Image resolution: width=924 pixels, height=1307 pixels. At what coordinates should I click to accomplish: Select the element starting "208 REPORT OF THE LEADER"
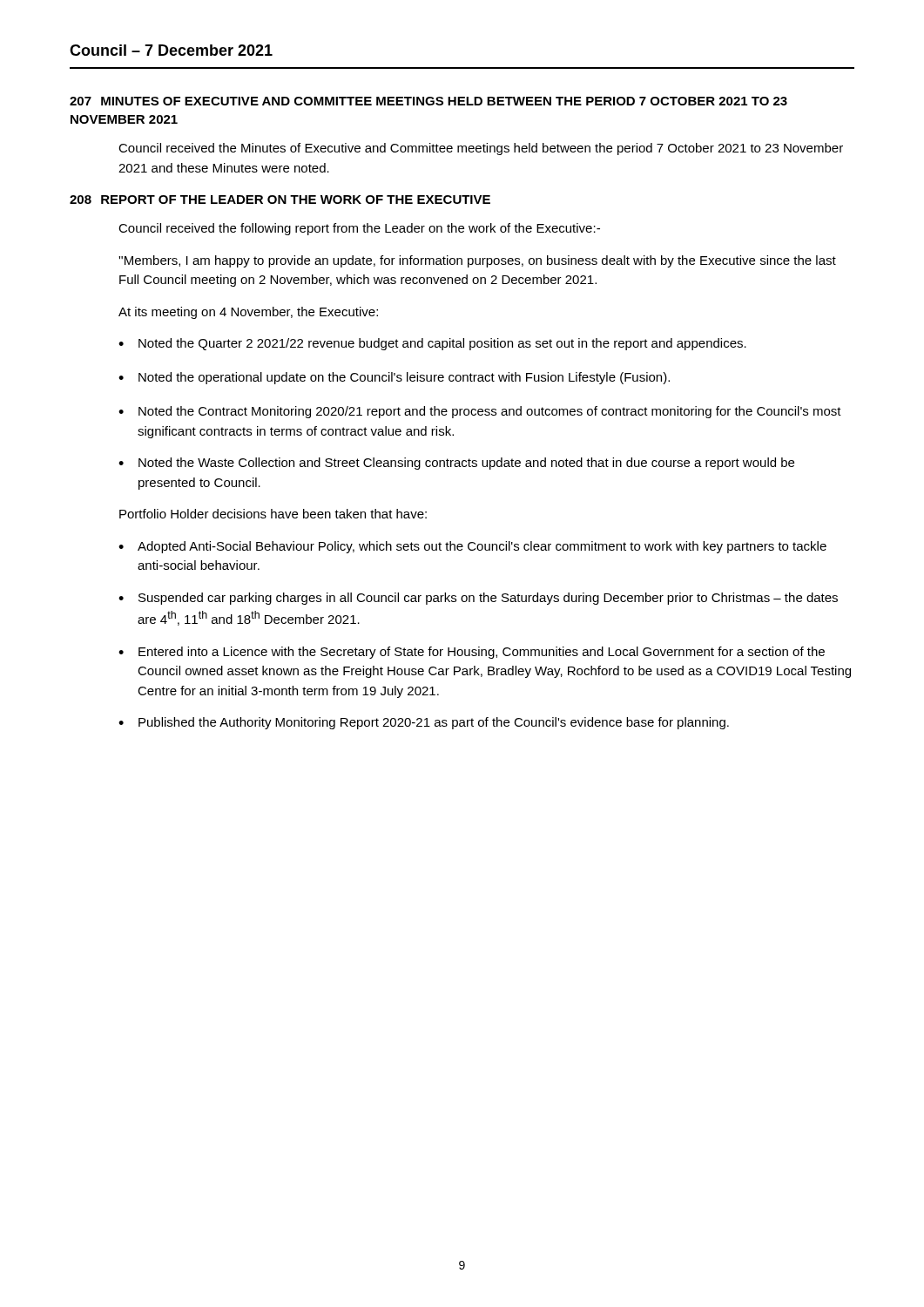(x=280, y=199)
